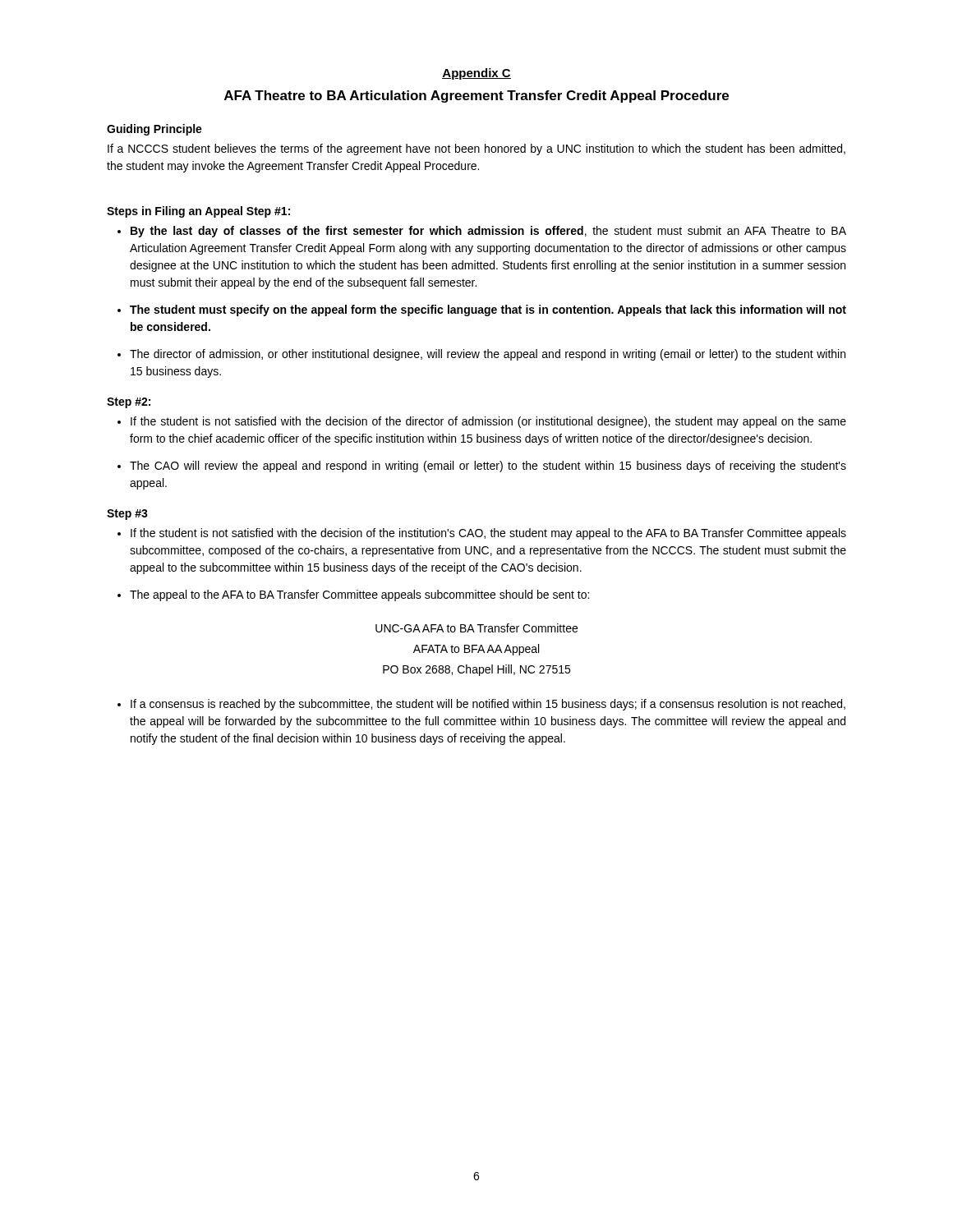Select the section header containing "Step #2:"

[x=129, y=402]
